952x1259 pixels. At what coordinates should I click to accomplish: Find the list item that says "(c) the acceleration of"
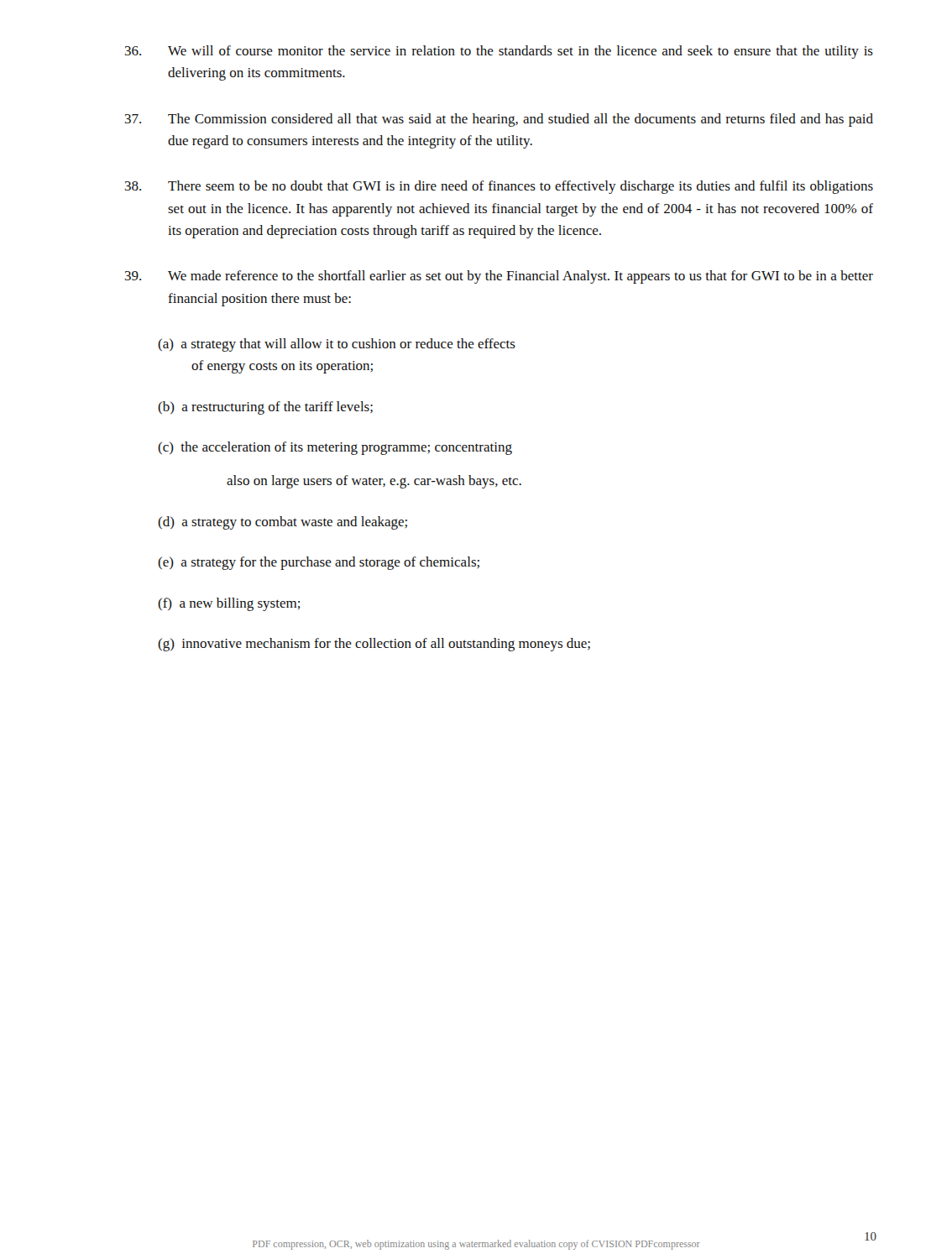335,448
